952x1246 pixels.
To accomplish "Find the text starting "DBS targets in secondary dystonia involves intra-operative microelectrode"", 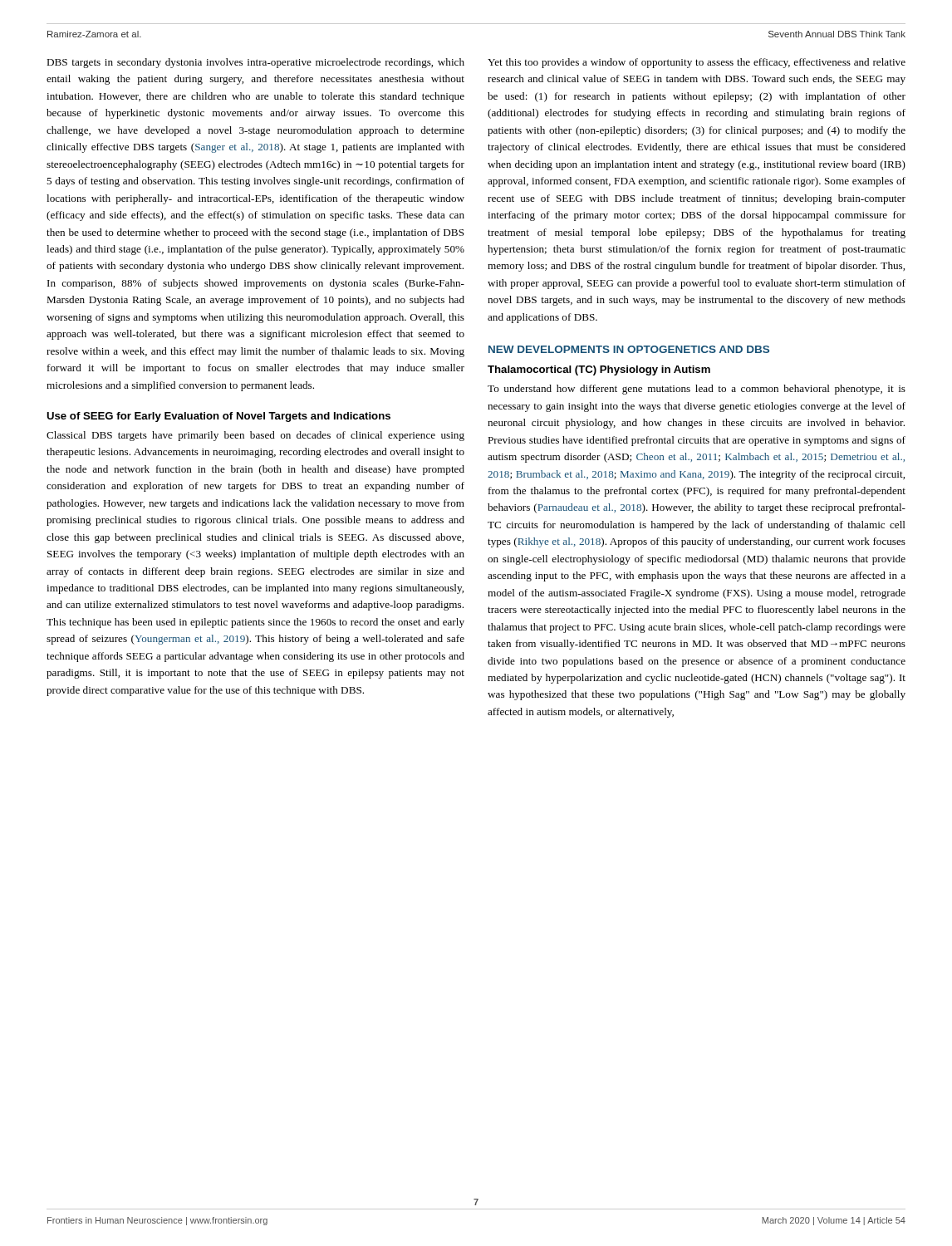I will point(255,224).
